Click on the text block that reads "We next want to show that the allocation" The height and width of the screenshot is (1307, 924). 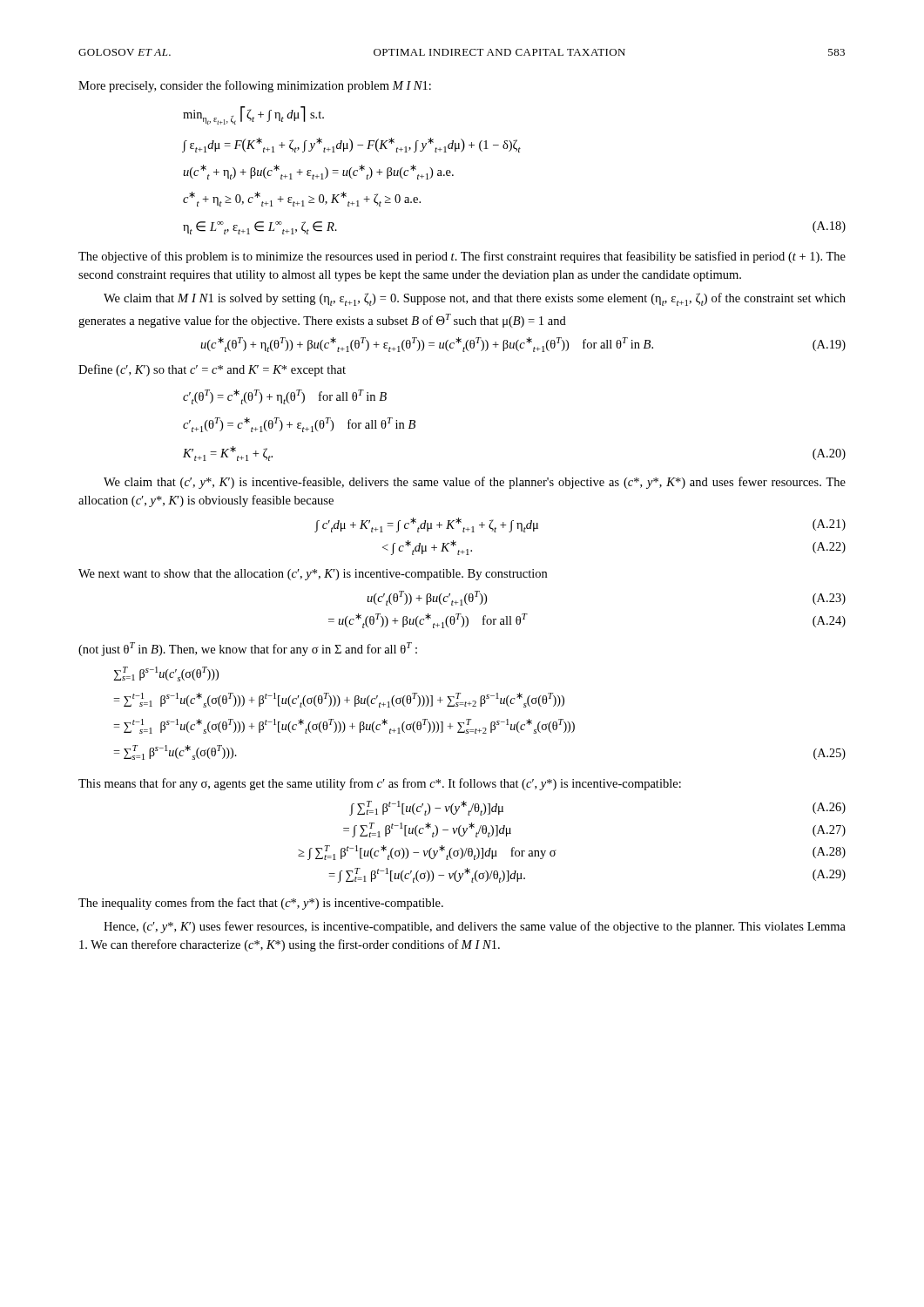coord(462,574)
